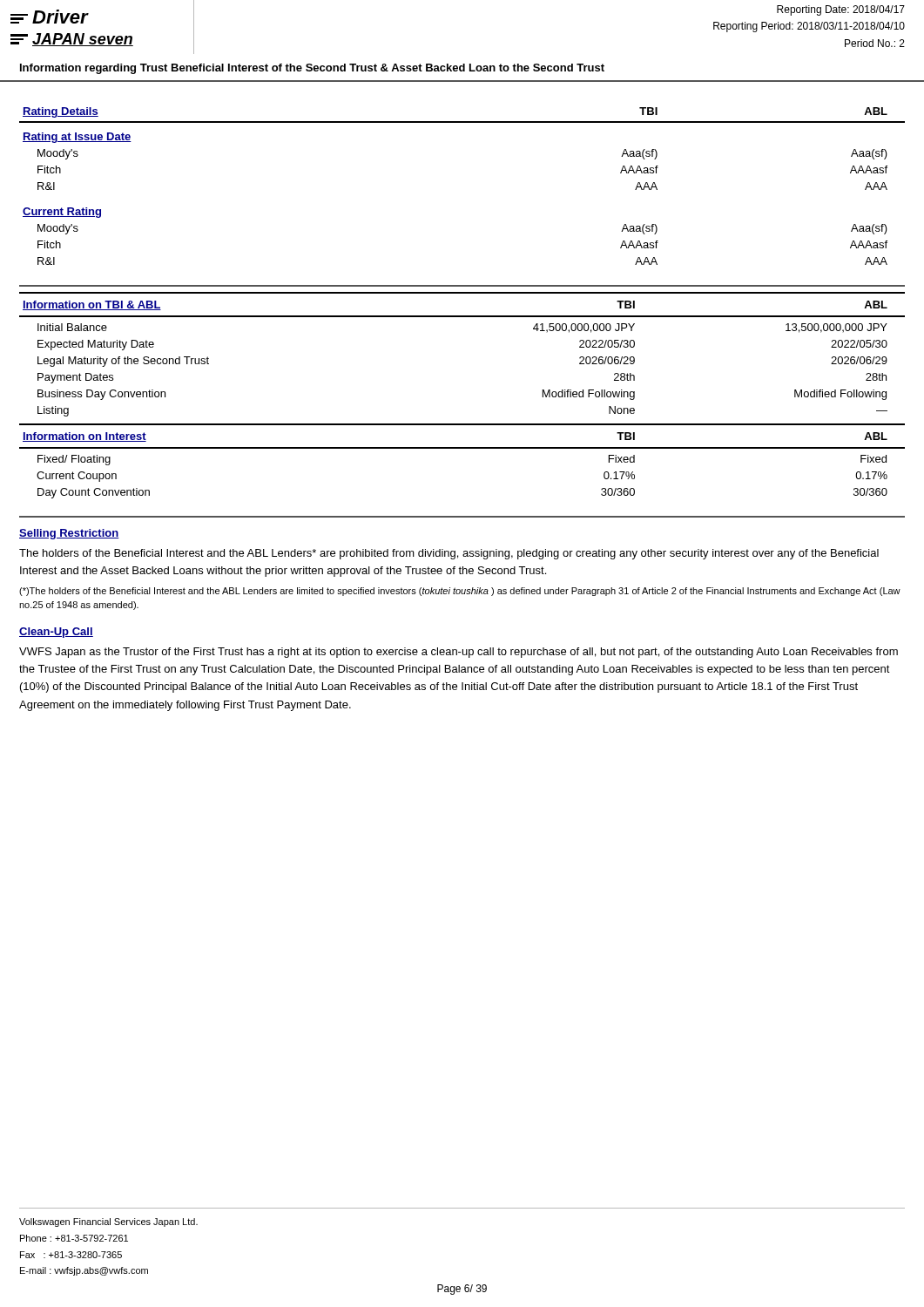Navigate to the text starting "Clean-Up Call"
This screenshot has width=924, height=1307.
coord(56,631)
